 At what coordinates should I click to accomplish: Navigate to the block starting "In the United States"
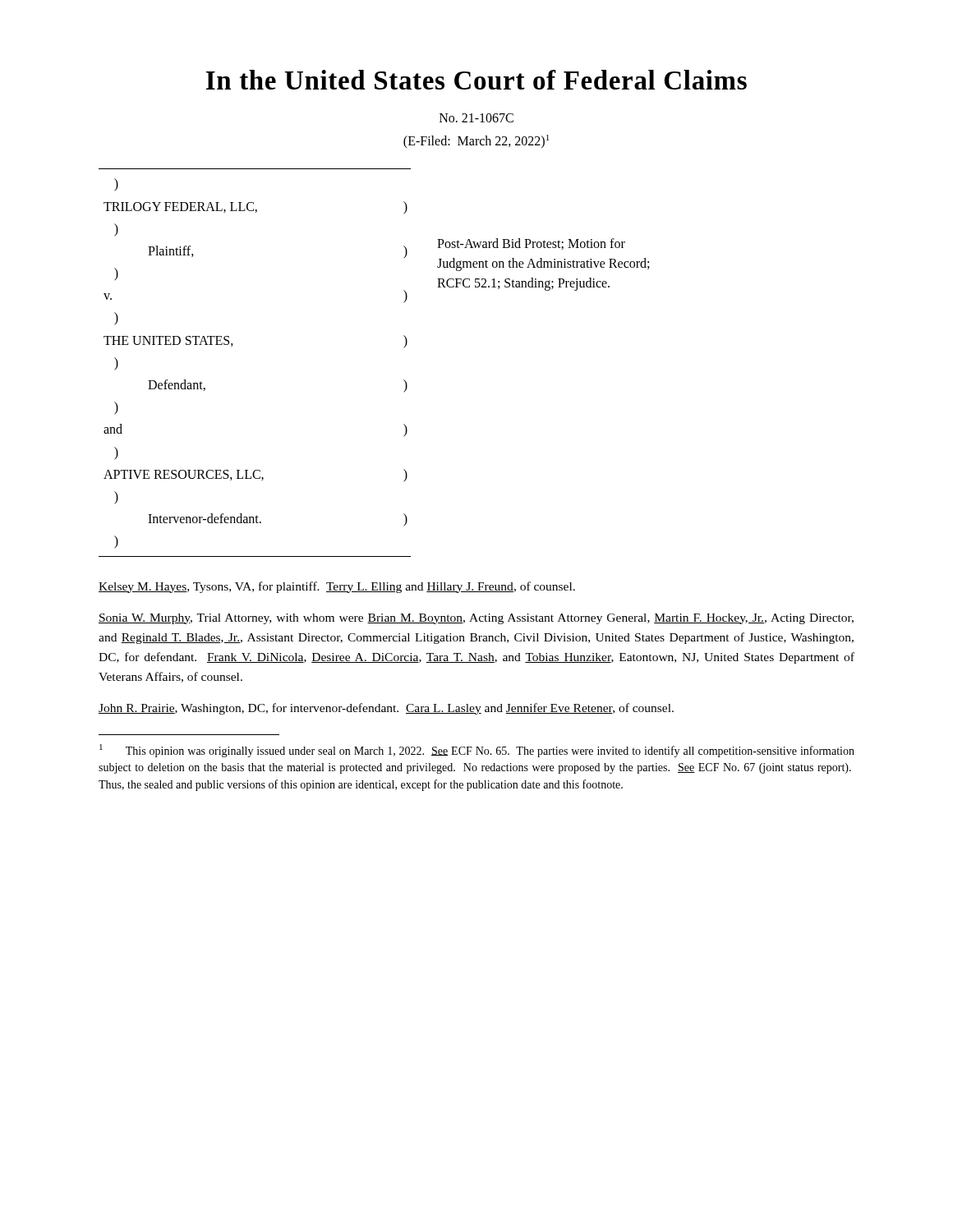click(x=476, y=80)
